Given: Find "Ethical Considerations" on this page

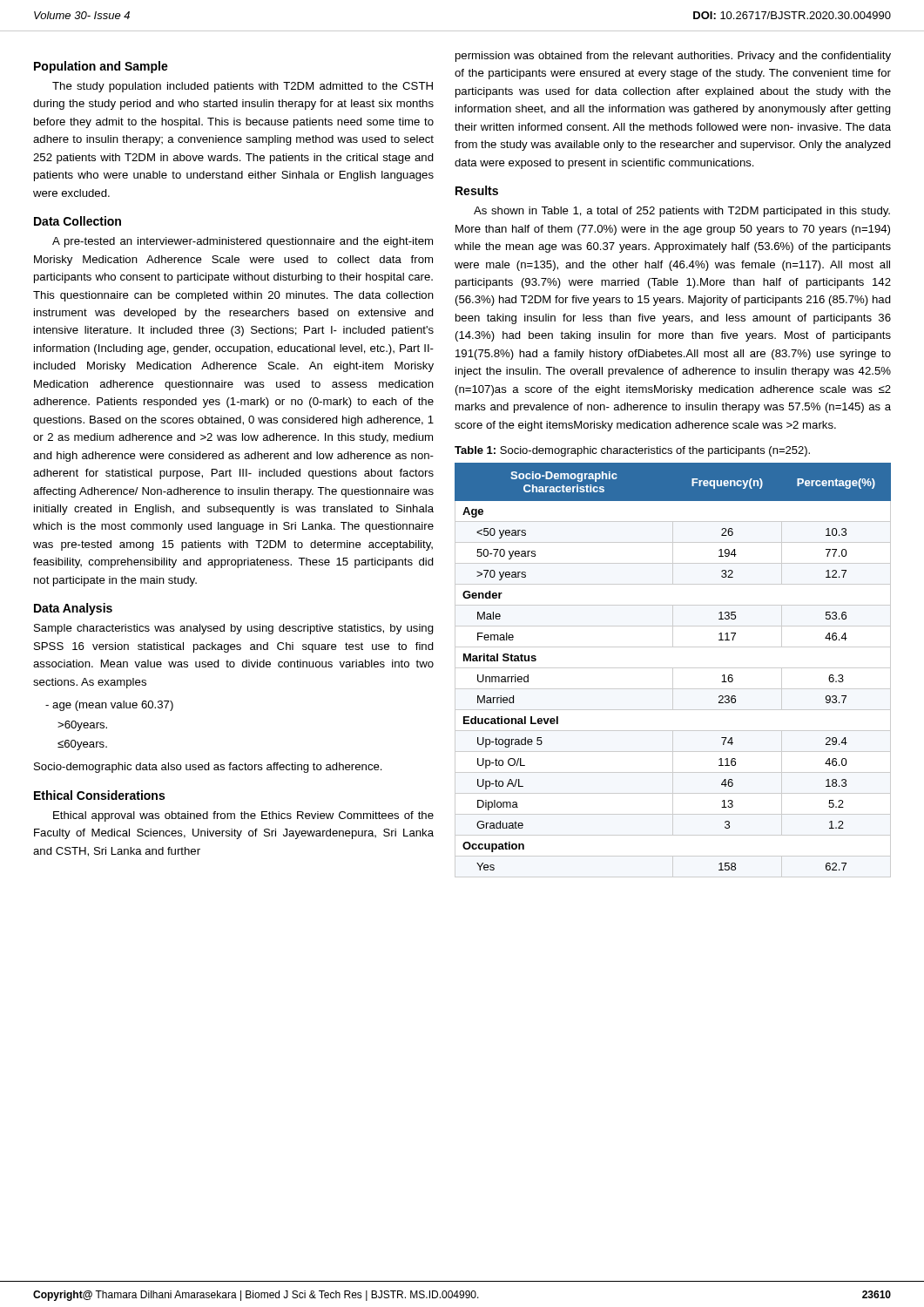Looking at the screenshot, I should [99, 795].
